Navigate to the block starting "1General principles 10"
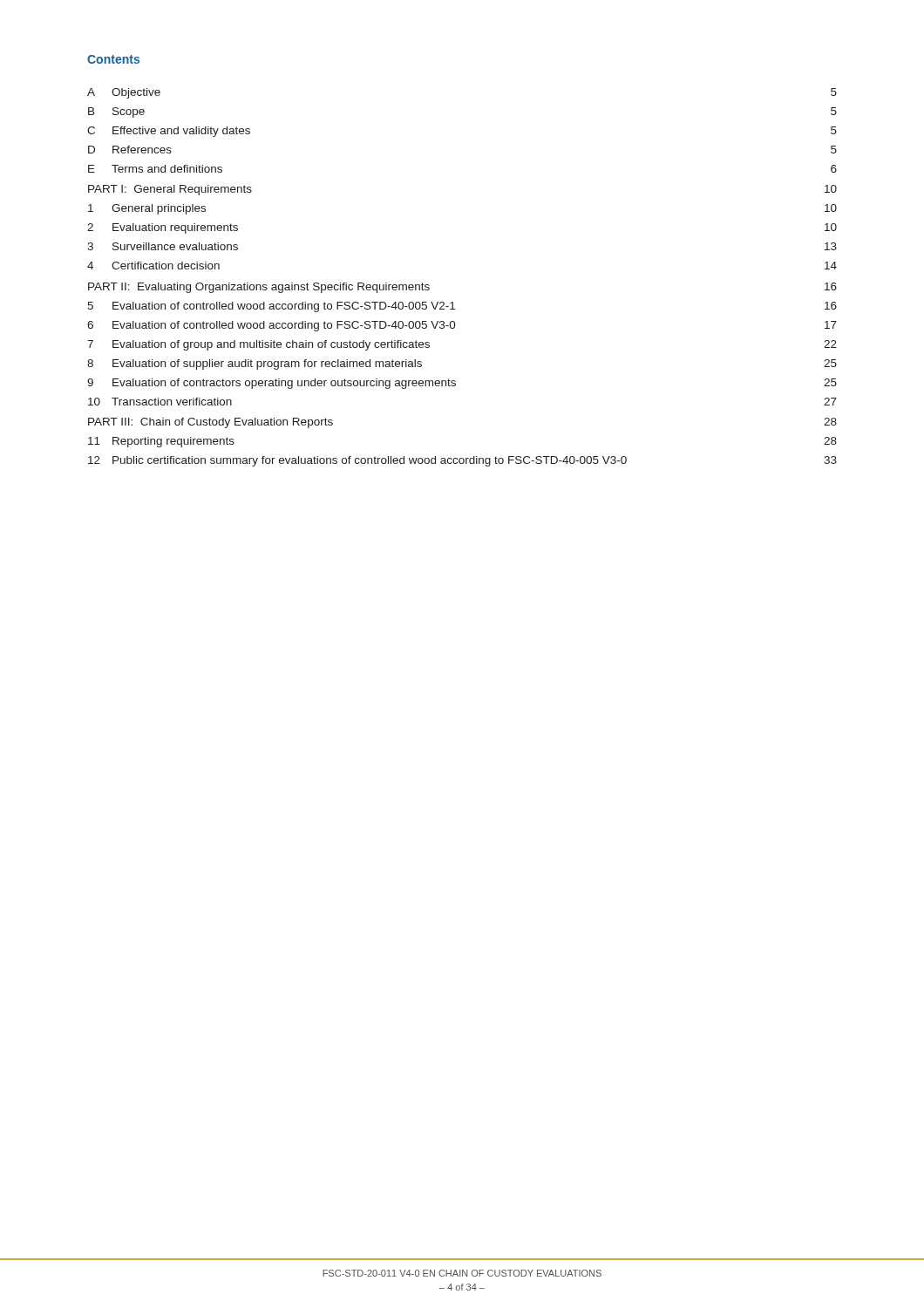 point(159,211)
